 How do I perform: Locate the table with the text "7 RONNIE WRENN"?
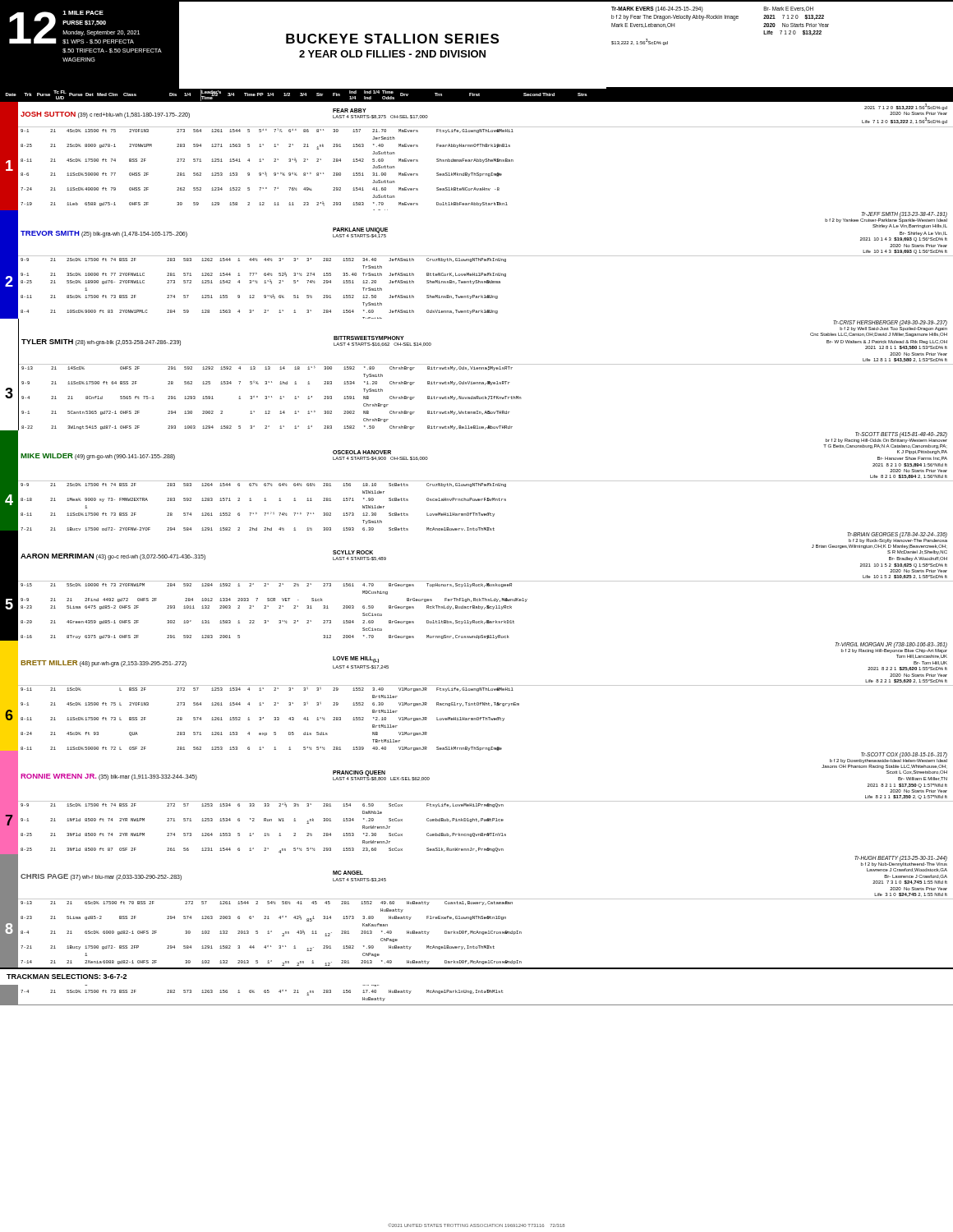pyautogui.click(x=476, y=822)
